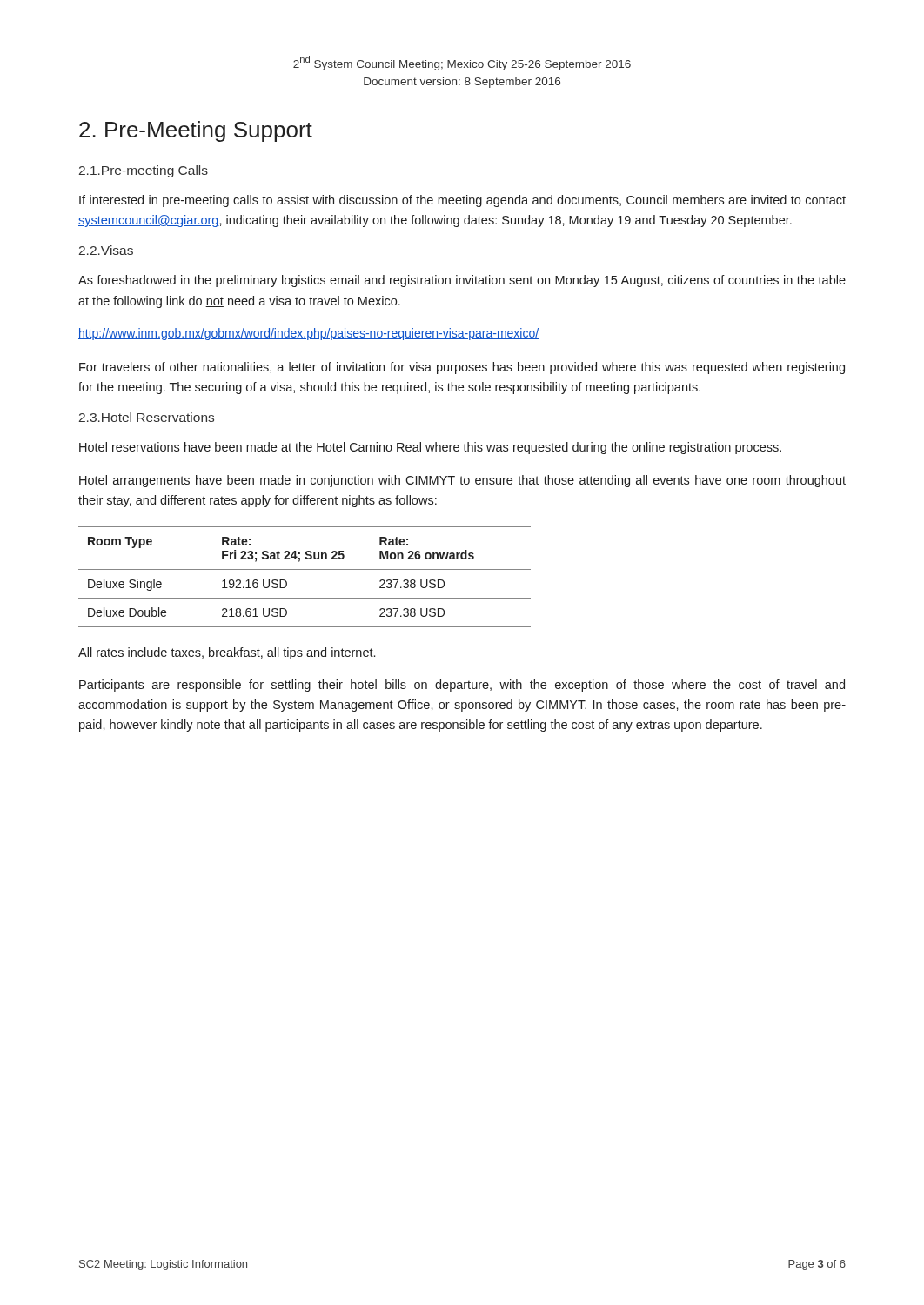Where is the passage that starts "For travelers of other nationalities, a"?
924x1305 pixels.
click(462, 377)
